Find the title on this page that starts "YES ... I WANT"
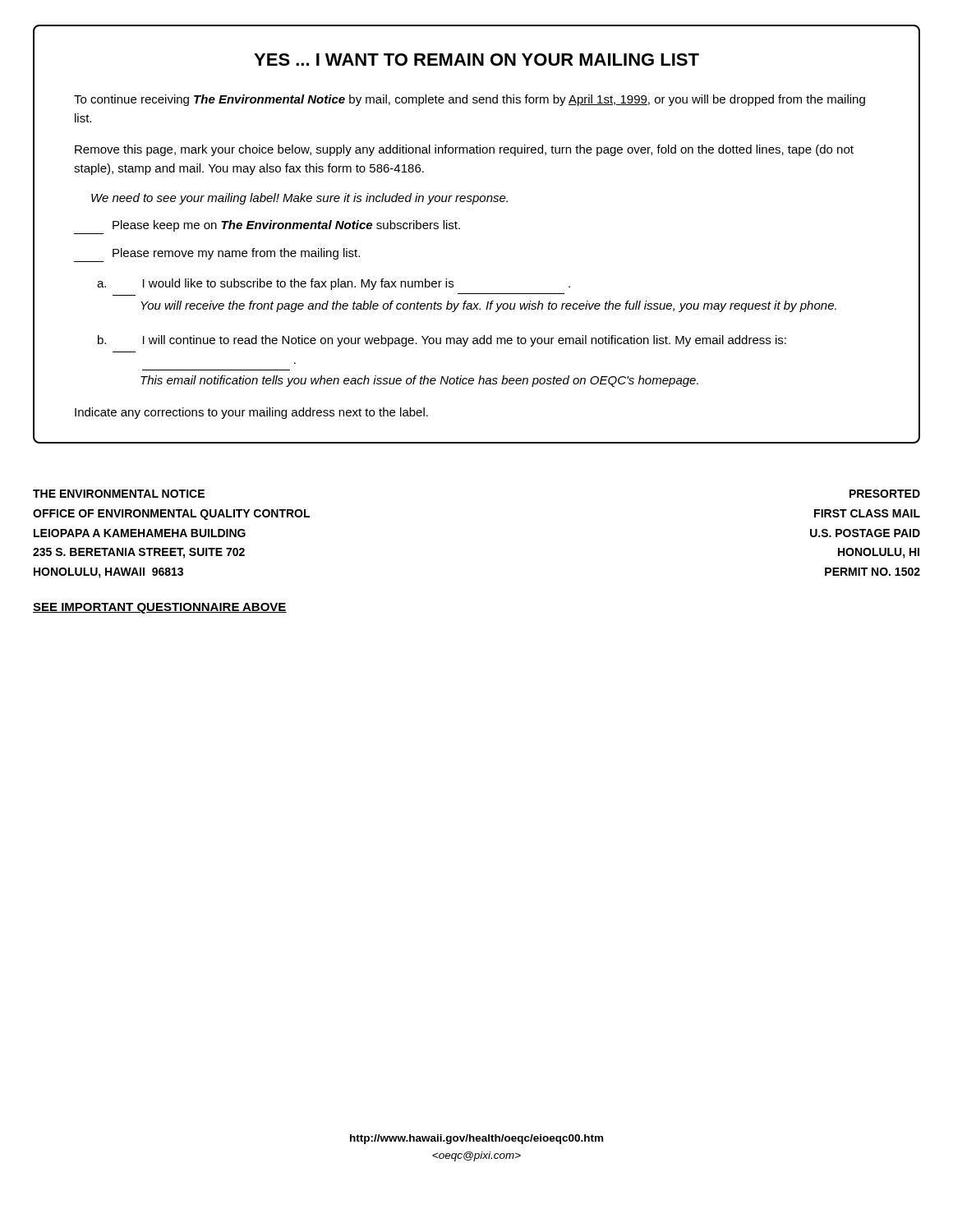Image resolution: width=953 pixels, height=1232 pixels. tap(476, 60)
